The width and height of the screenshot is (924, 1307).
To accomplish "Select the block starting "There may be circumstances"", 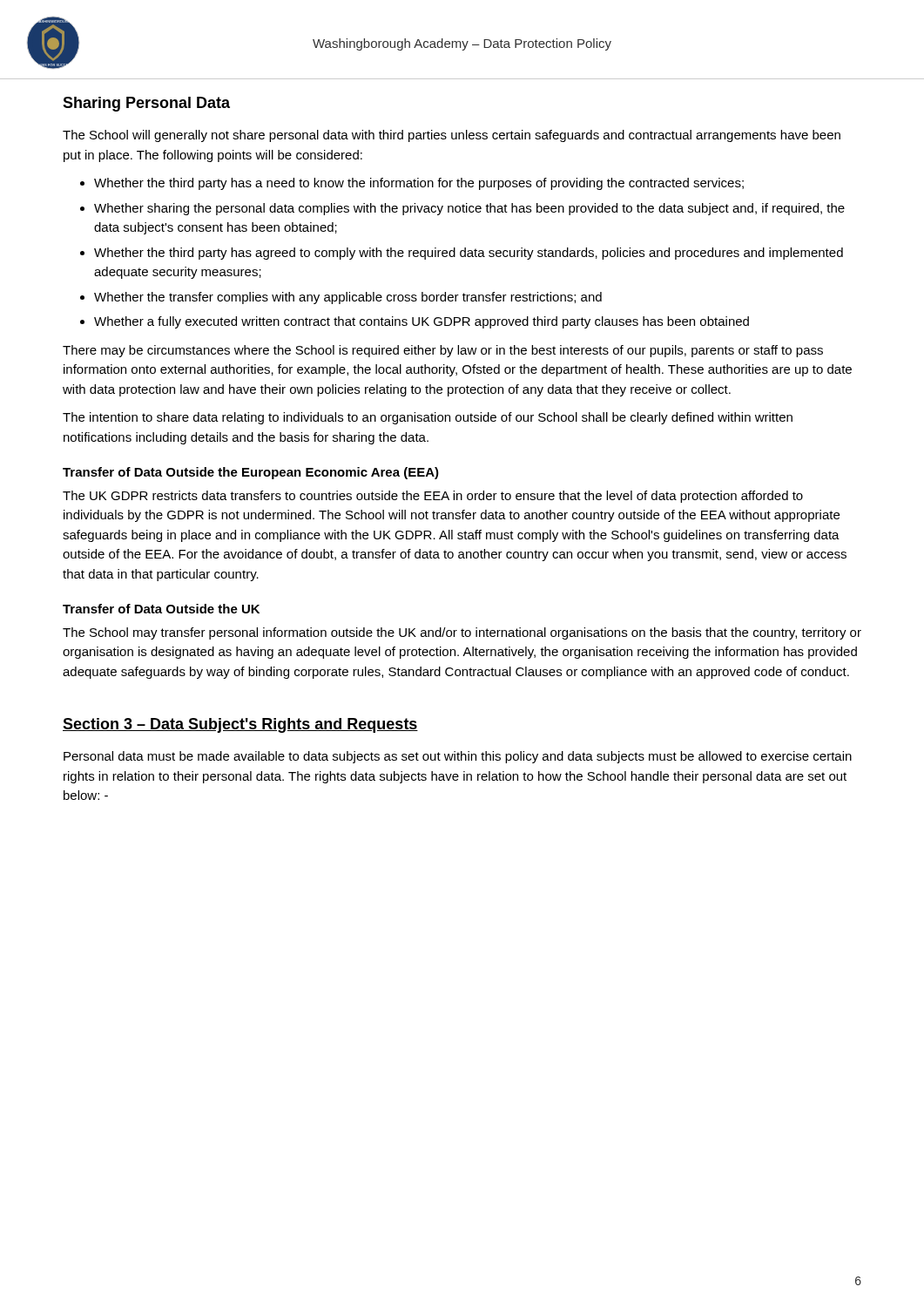I will [462, 394].
